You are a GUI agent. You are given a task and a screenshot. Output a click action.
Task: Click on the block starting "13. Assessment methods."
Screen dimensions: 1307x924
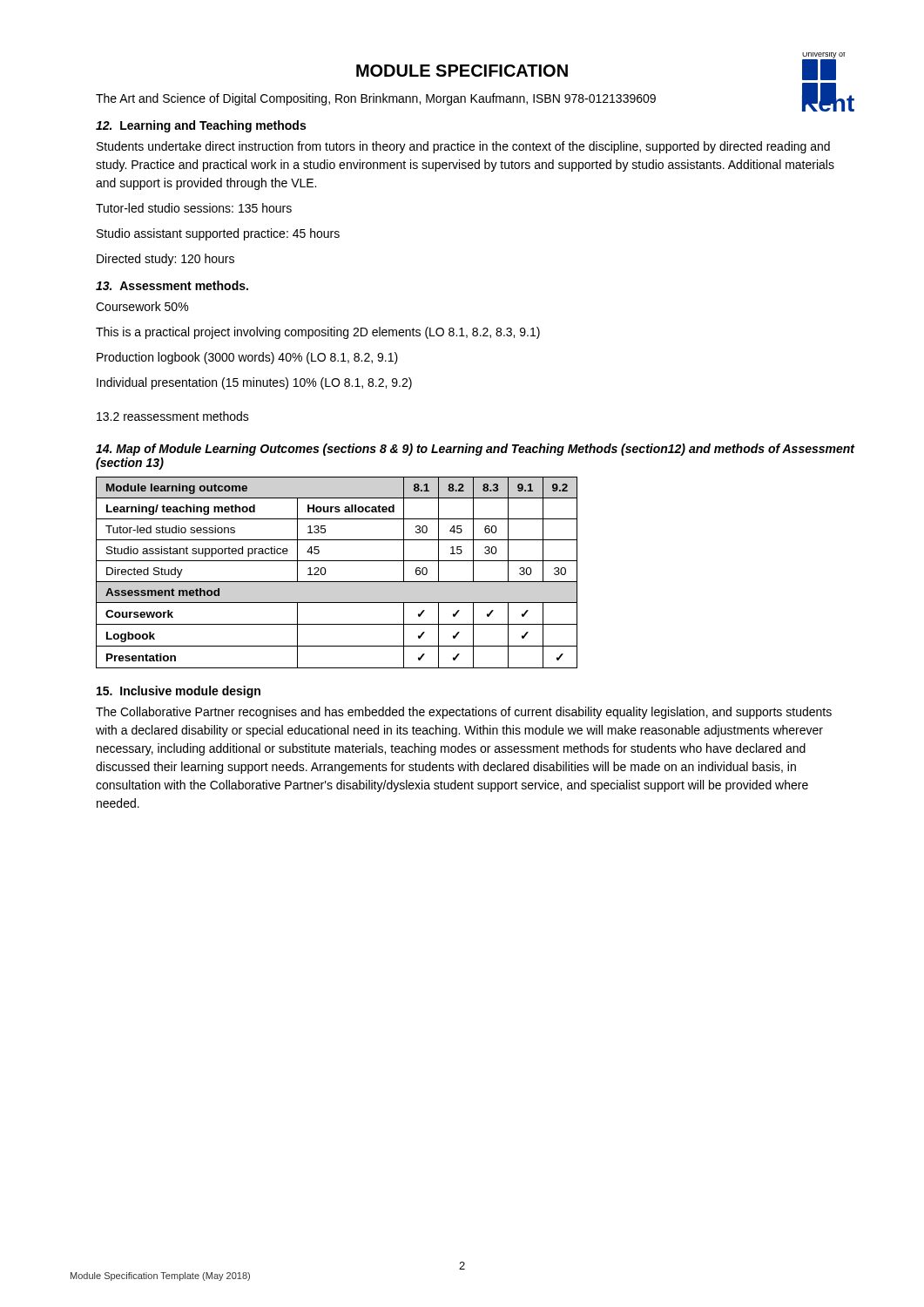(x=172, y=286)
